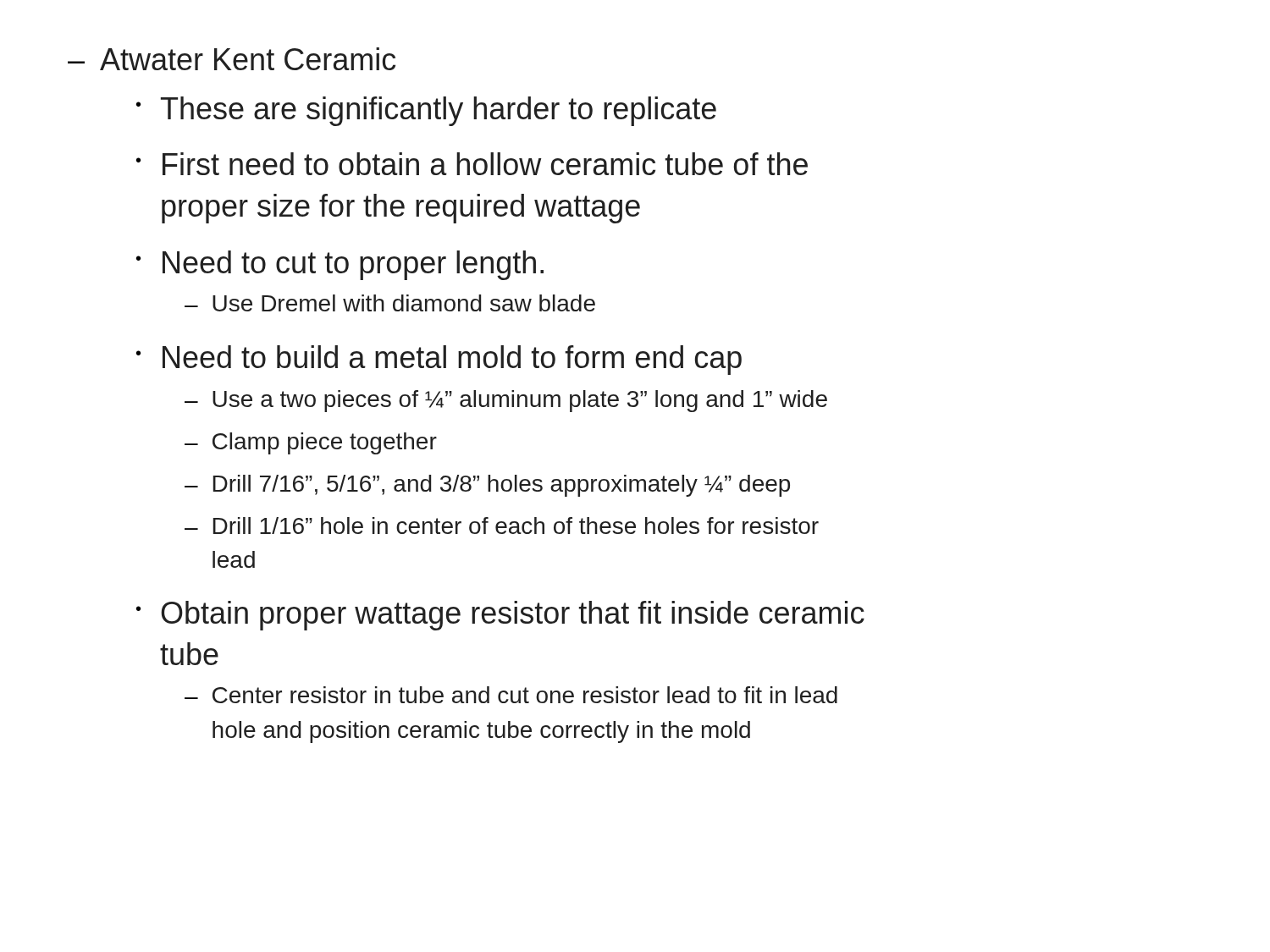Locate the region starting "• These are"
This screenshot has height=952, width=1270.
426,109
